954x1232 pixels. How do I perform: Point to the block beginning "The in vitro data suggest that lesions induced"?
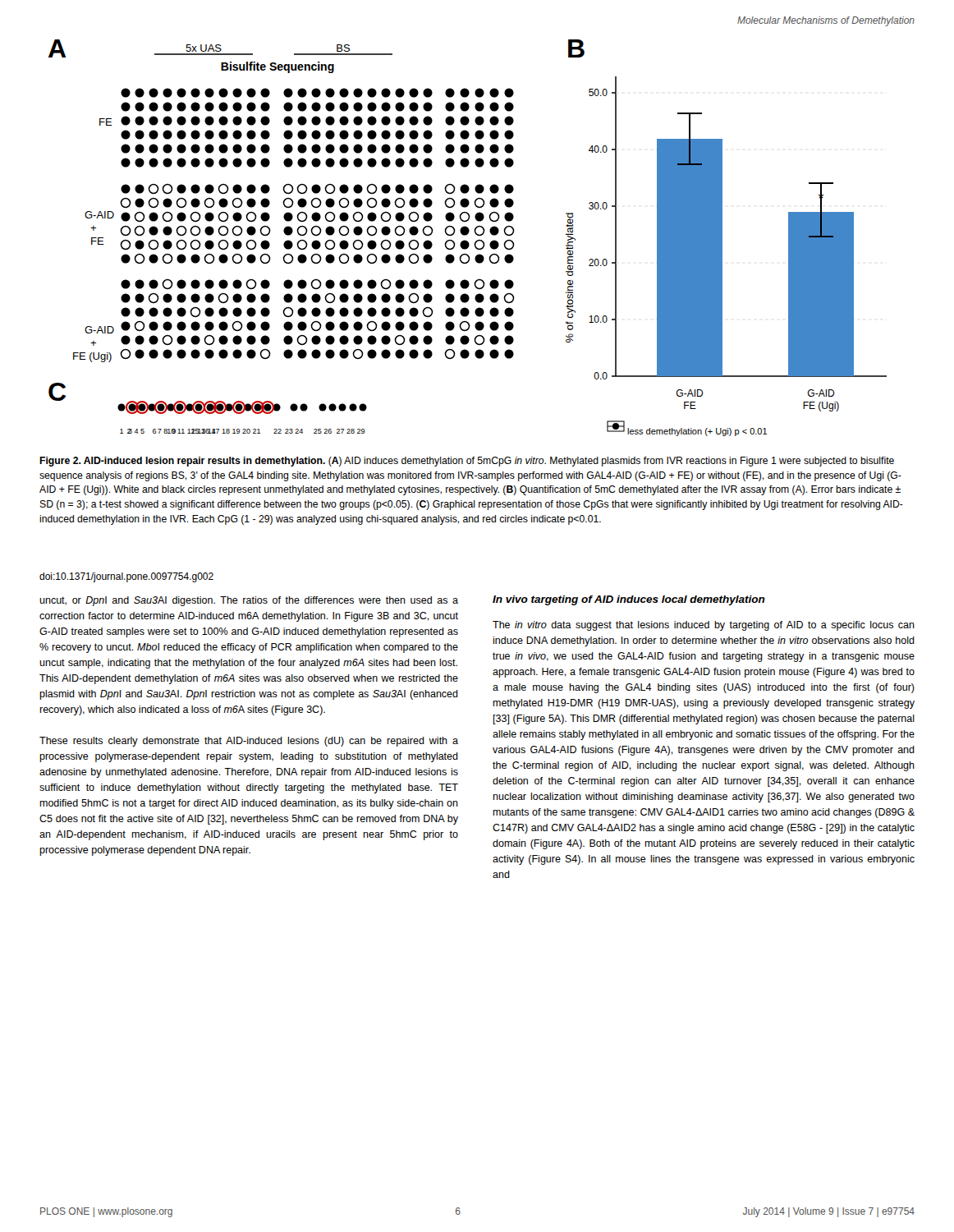pos(704,750)
